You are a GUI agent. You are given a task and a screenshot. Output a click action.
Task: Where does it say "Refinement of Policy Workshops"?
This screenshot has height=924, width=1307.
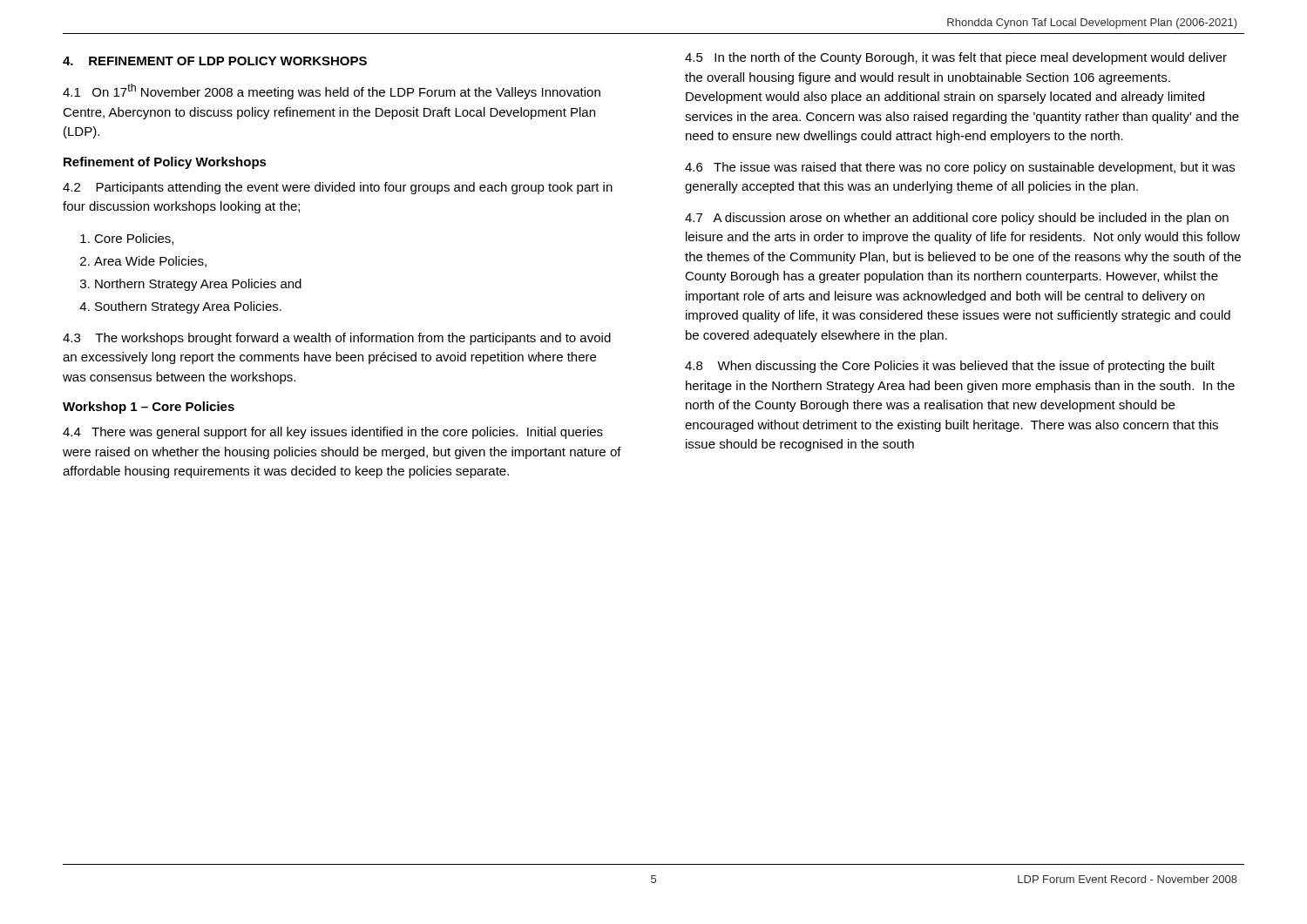[x=165, y=161]
